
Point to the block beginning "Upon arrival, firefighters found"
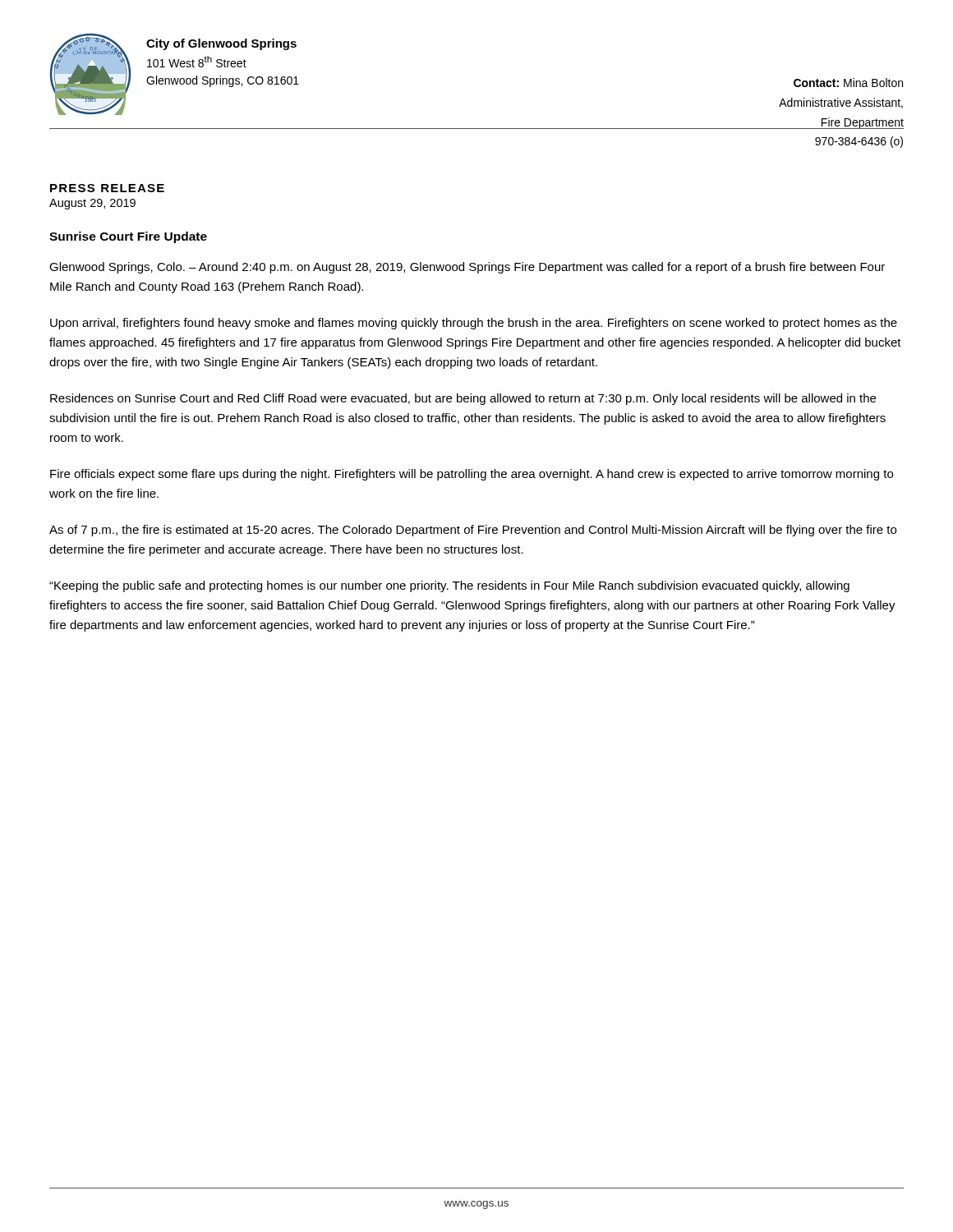(475, 342)
